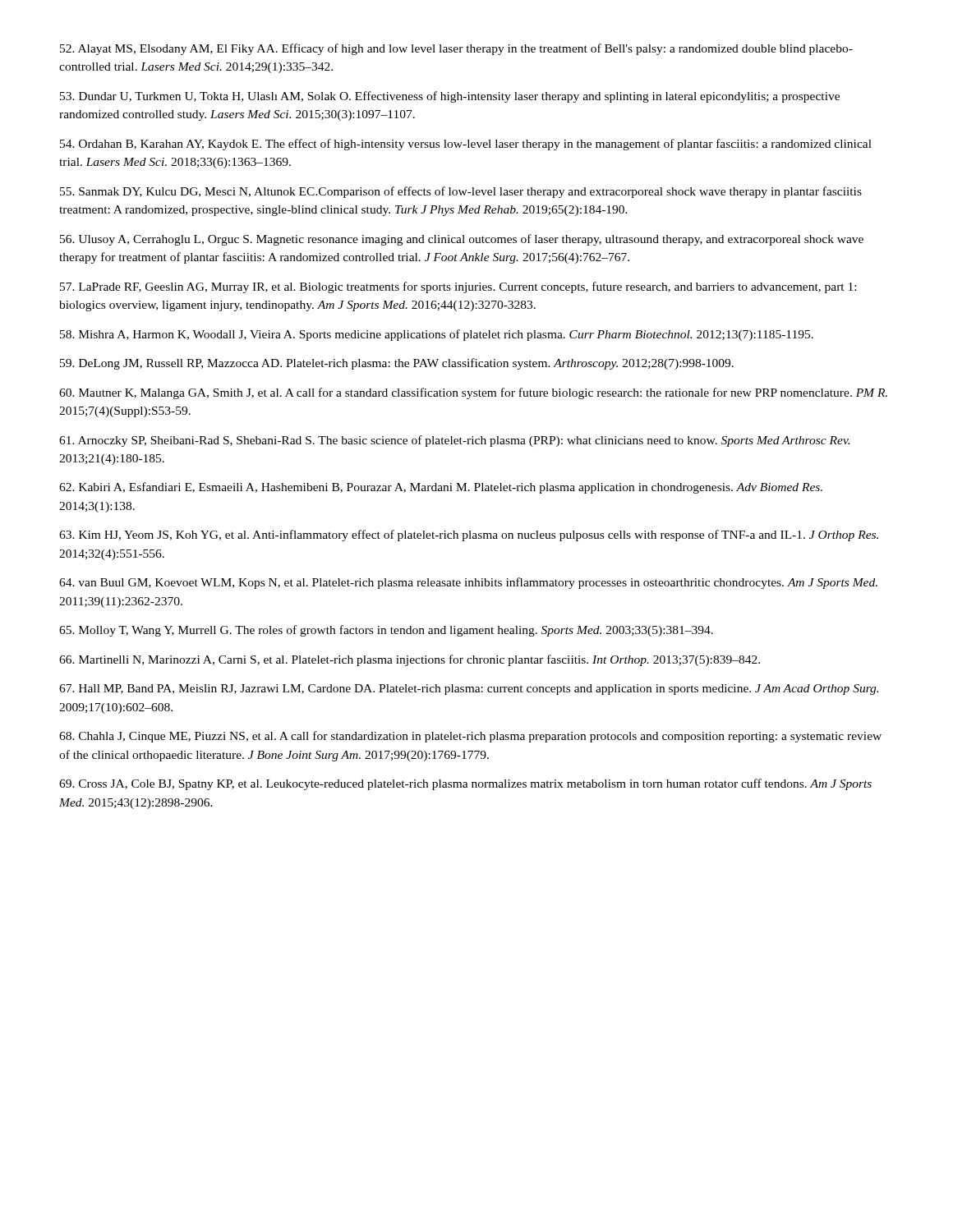
Task: Find the list item that reads "67. Hall MP, Band PA,"
Action: [x=469, y=697]
